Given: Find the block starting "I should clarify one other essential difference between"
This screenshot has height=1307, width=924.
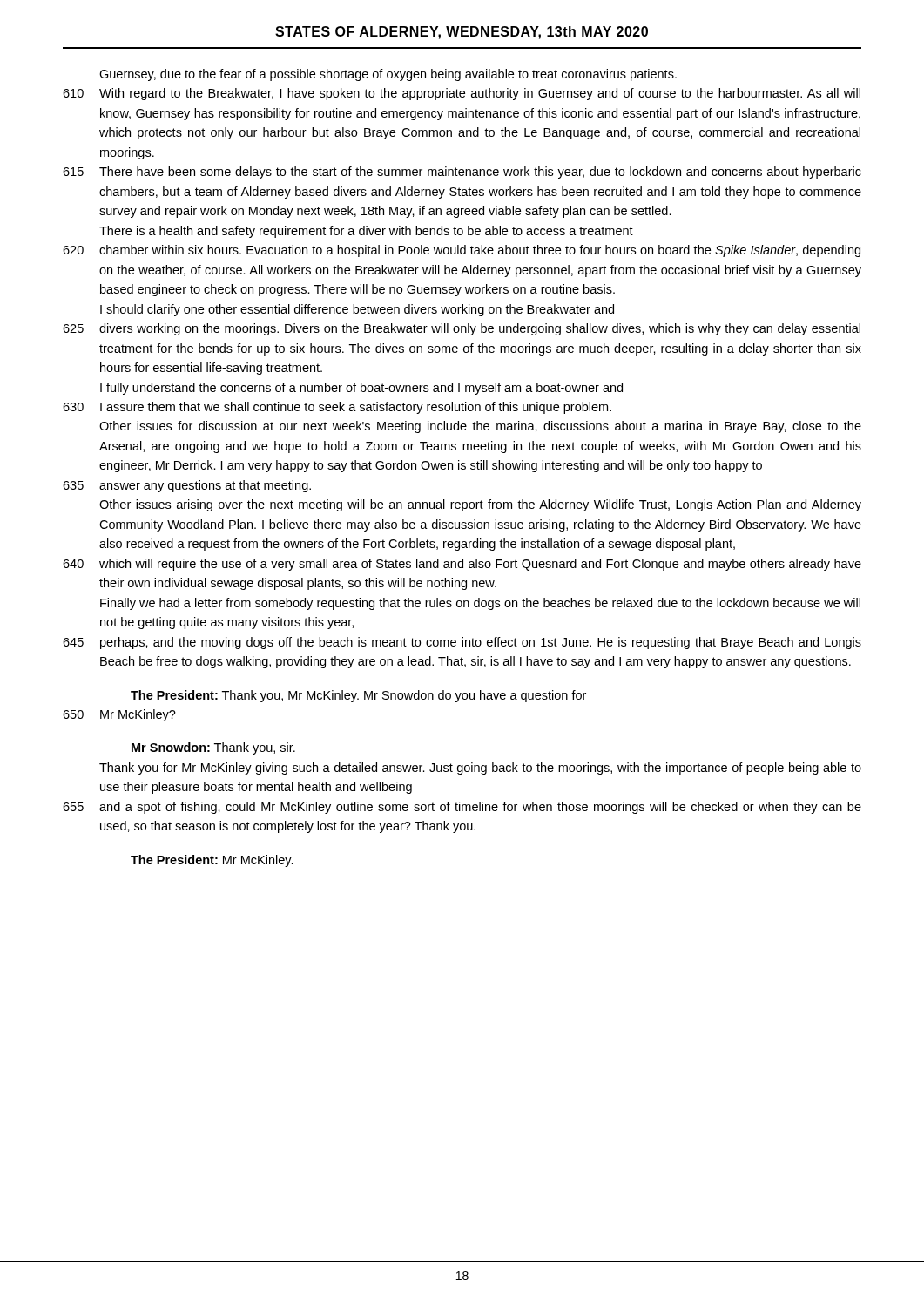Looking at the screenshot, I should coord(462,309).
